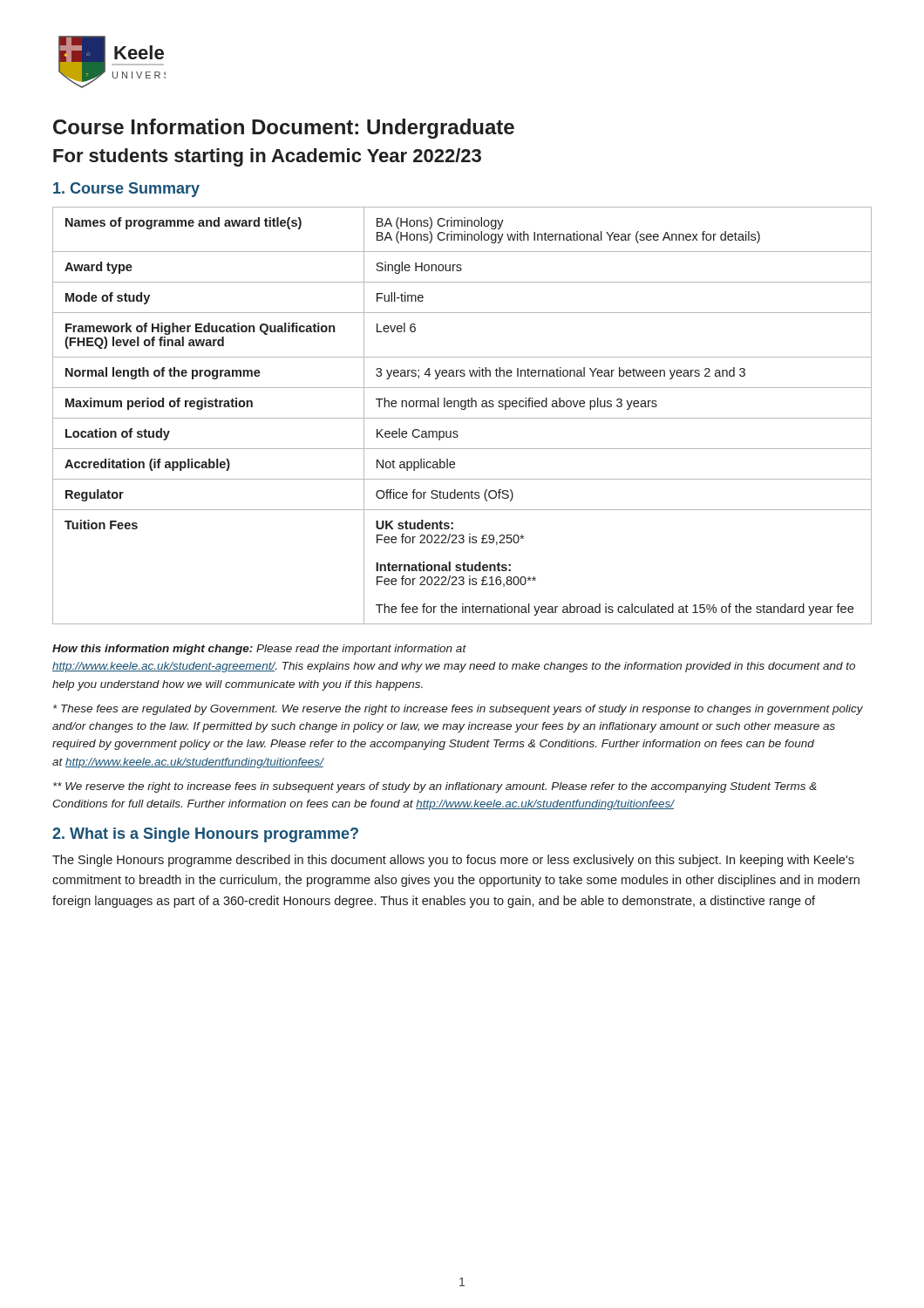Select a table

coord(462,415)
